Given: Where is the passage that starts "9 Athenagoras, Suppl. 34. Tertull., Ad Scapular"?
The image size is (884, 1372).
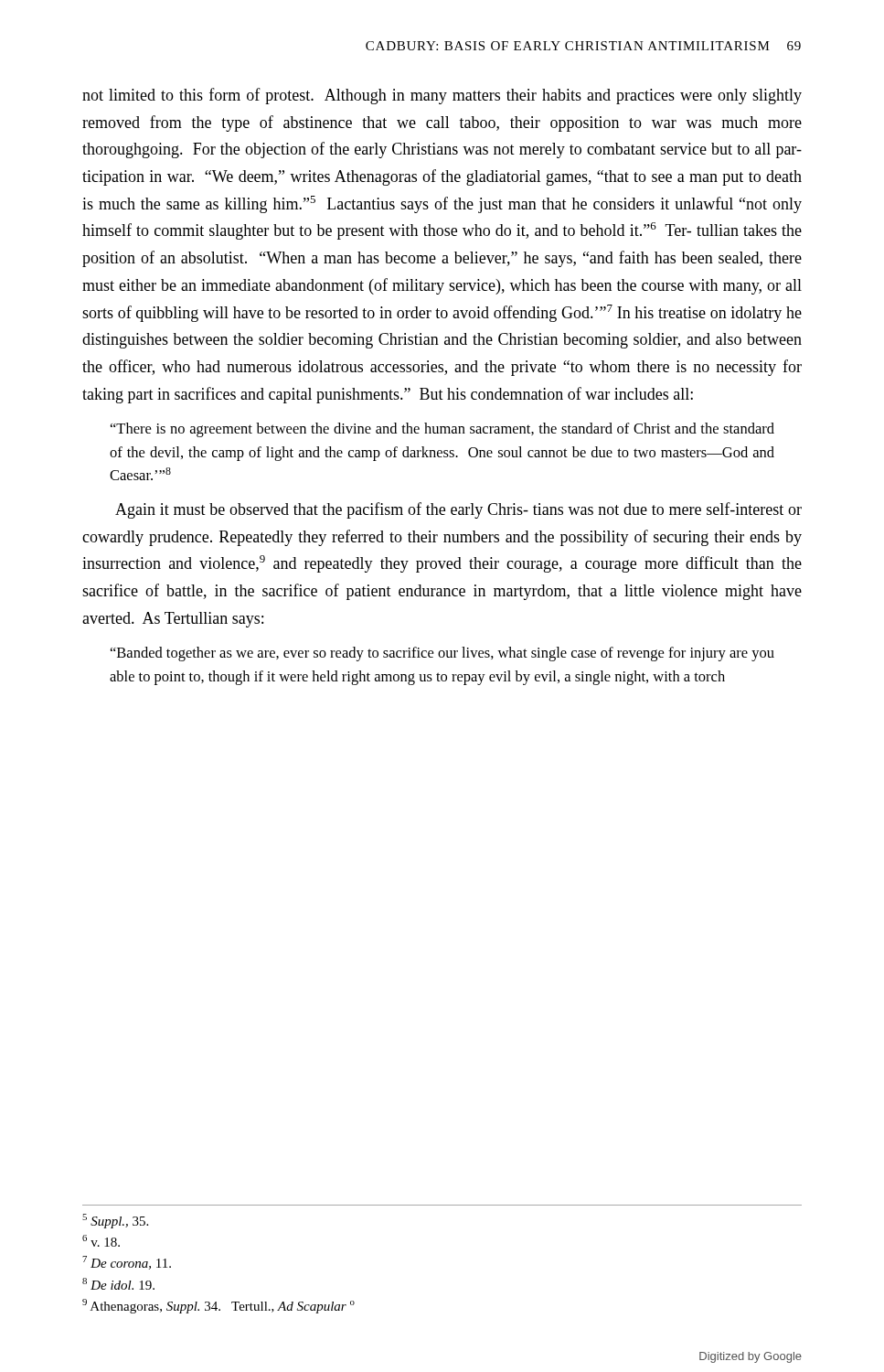Looking at the screenshot, I should (218, 1305).
